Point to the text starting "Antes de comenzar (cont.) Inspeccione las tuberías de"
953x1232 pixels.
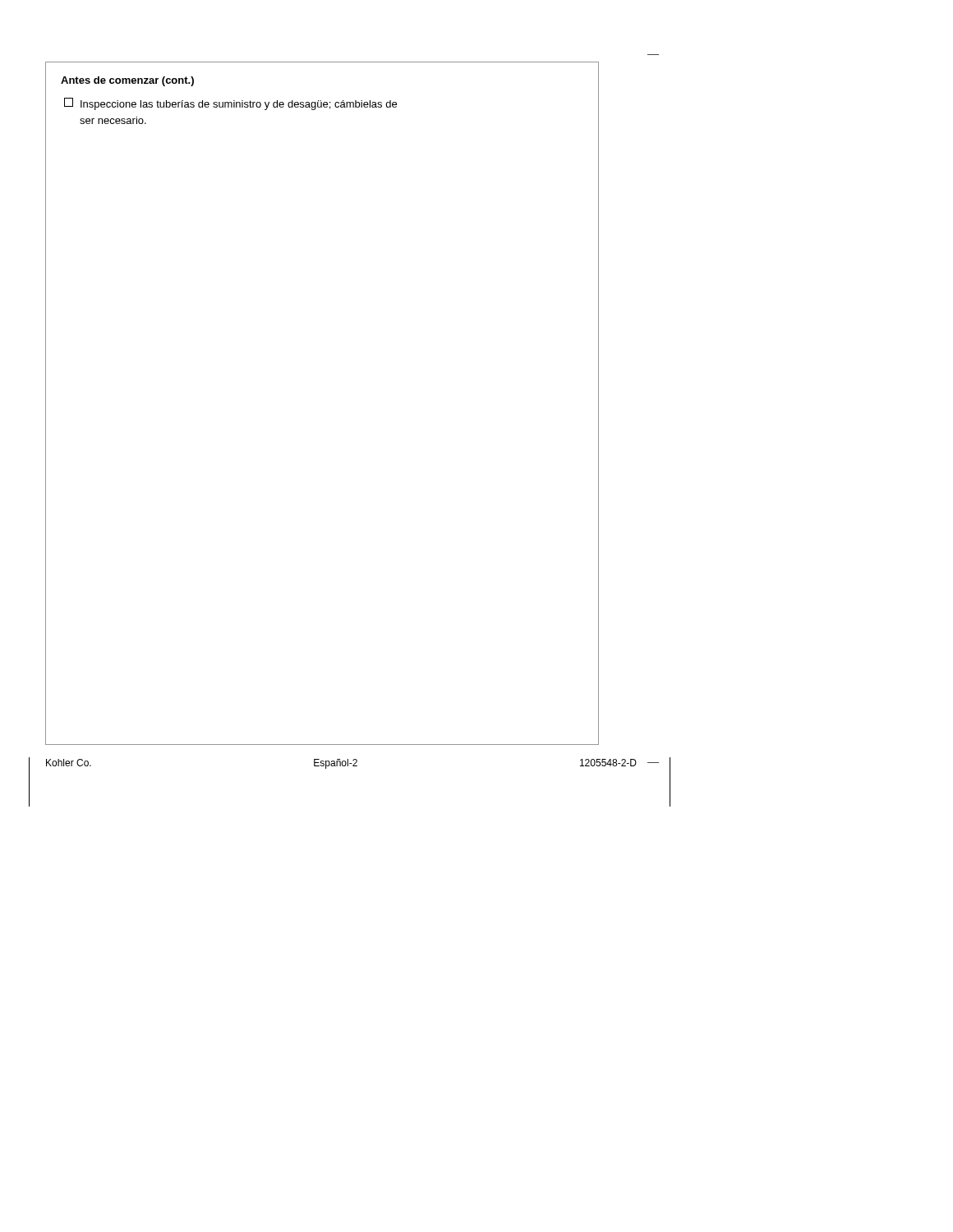(322, 101)
